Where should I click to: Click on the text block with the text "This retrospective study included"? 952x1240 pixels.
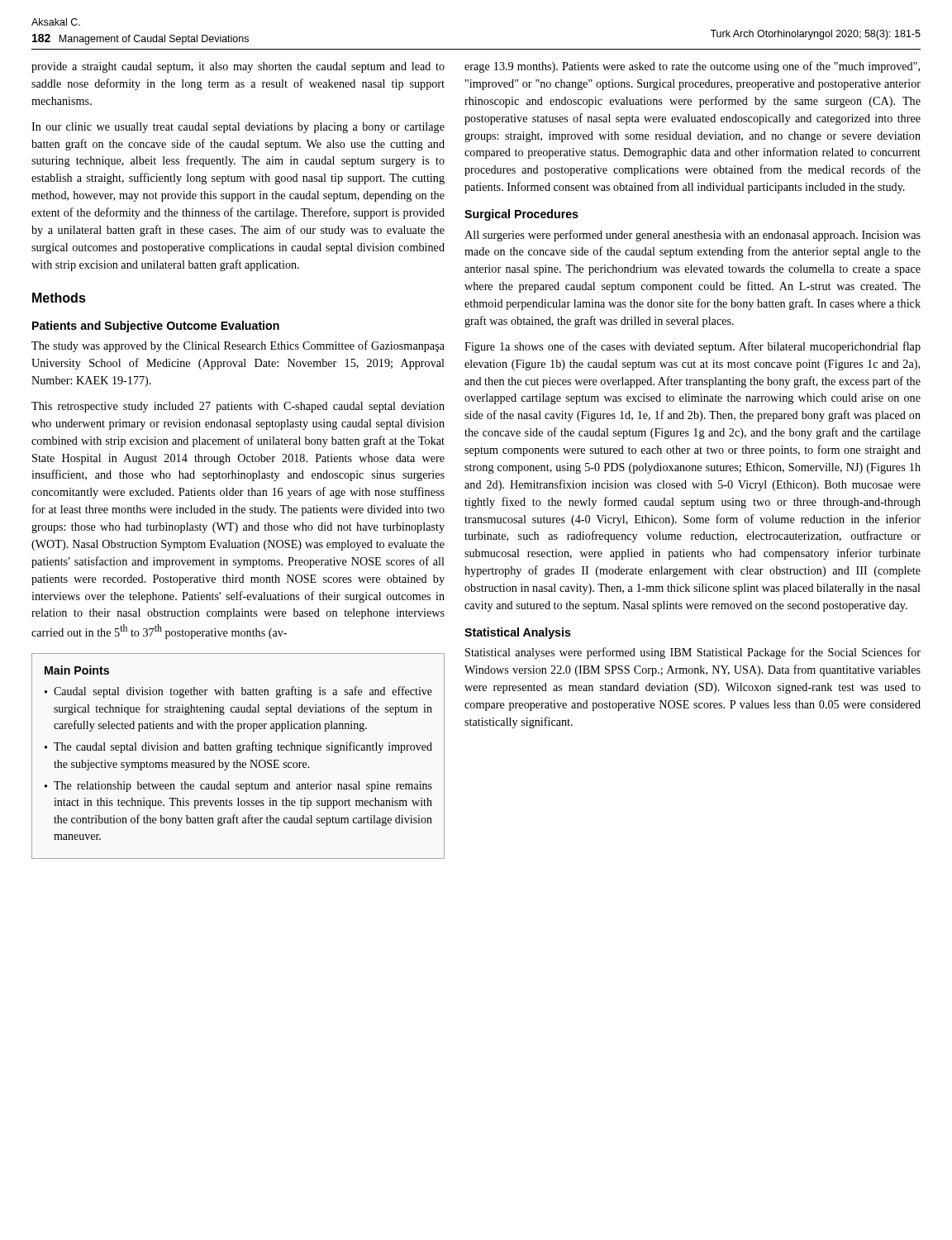[238, 519]
